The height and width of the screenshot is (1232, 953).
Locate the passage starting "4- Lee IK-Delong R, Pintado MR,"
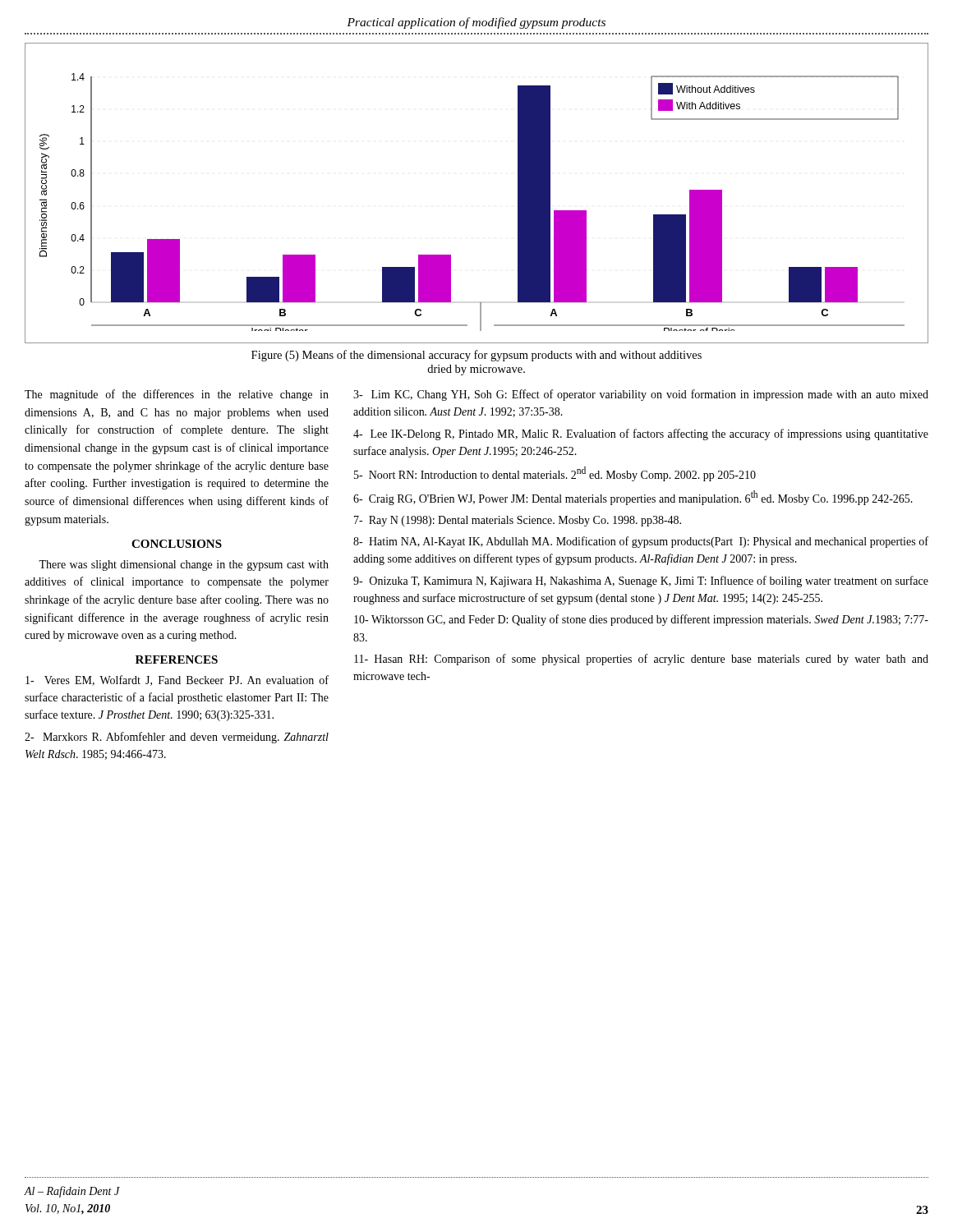[641, 442]
